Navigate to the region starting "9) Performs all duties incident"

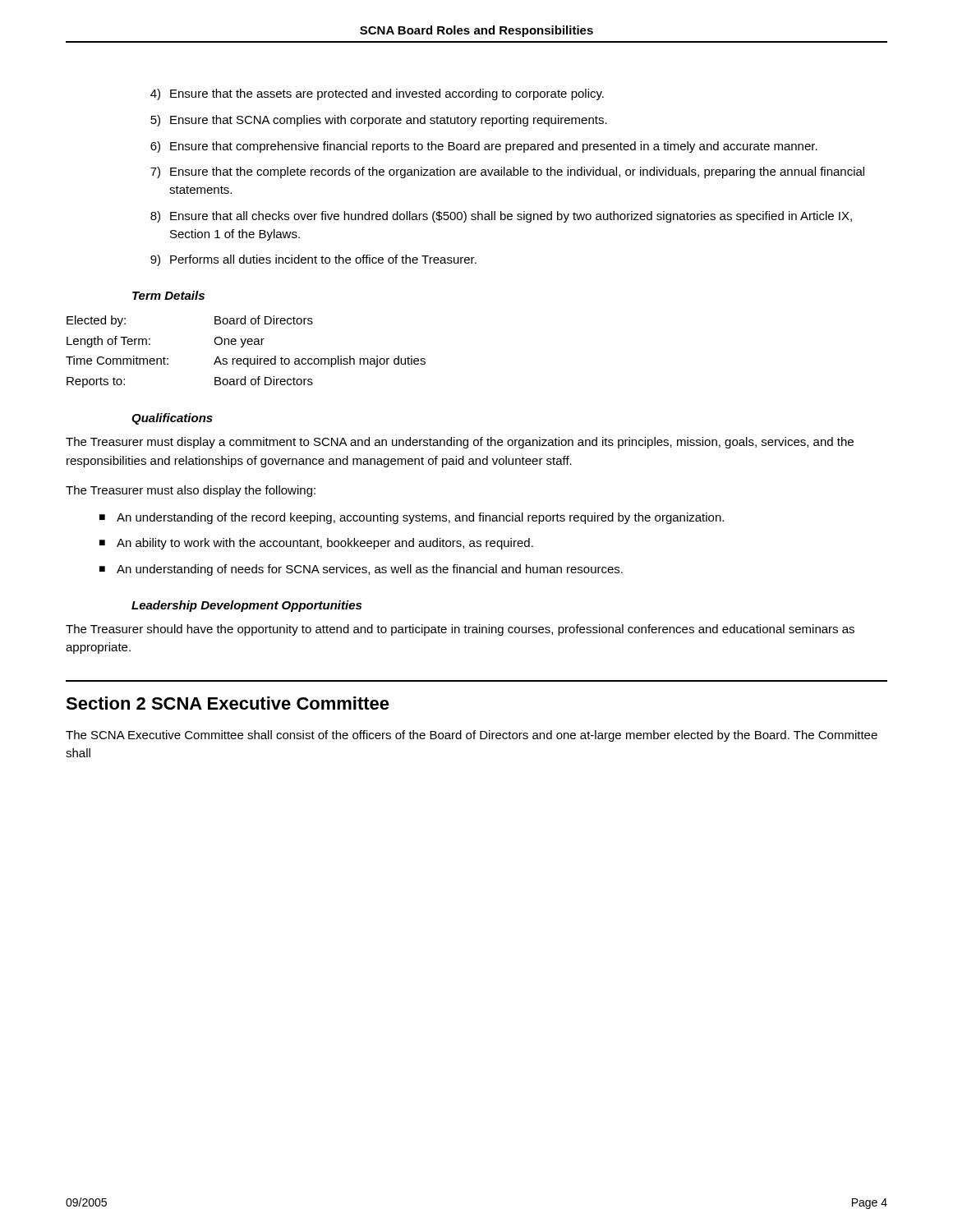313,260
